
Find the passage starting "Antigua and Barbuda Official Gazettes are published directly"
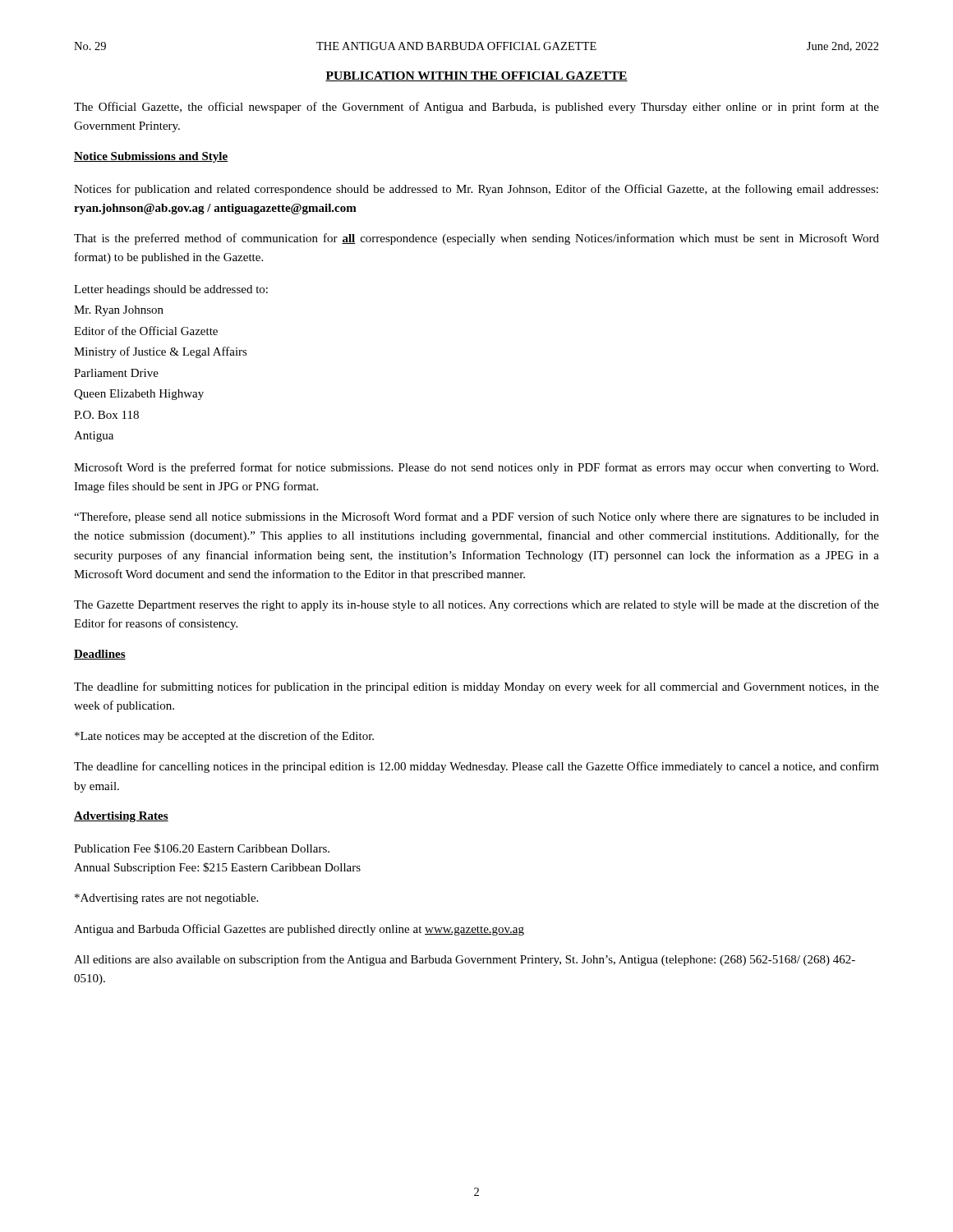tap(299, 928)
